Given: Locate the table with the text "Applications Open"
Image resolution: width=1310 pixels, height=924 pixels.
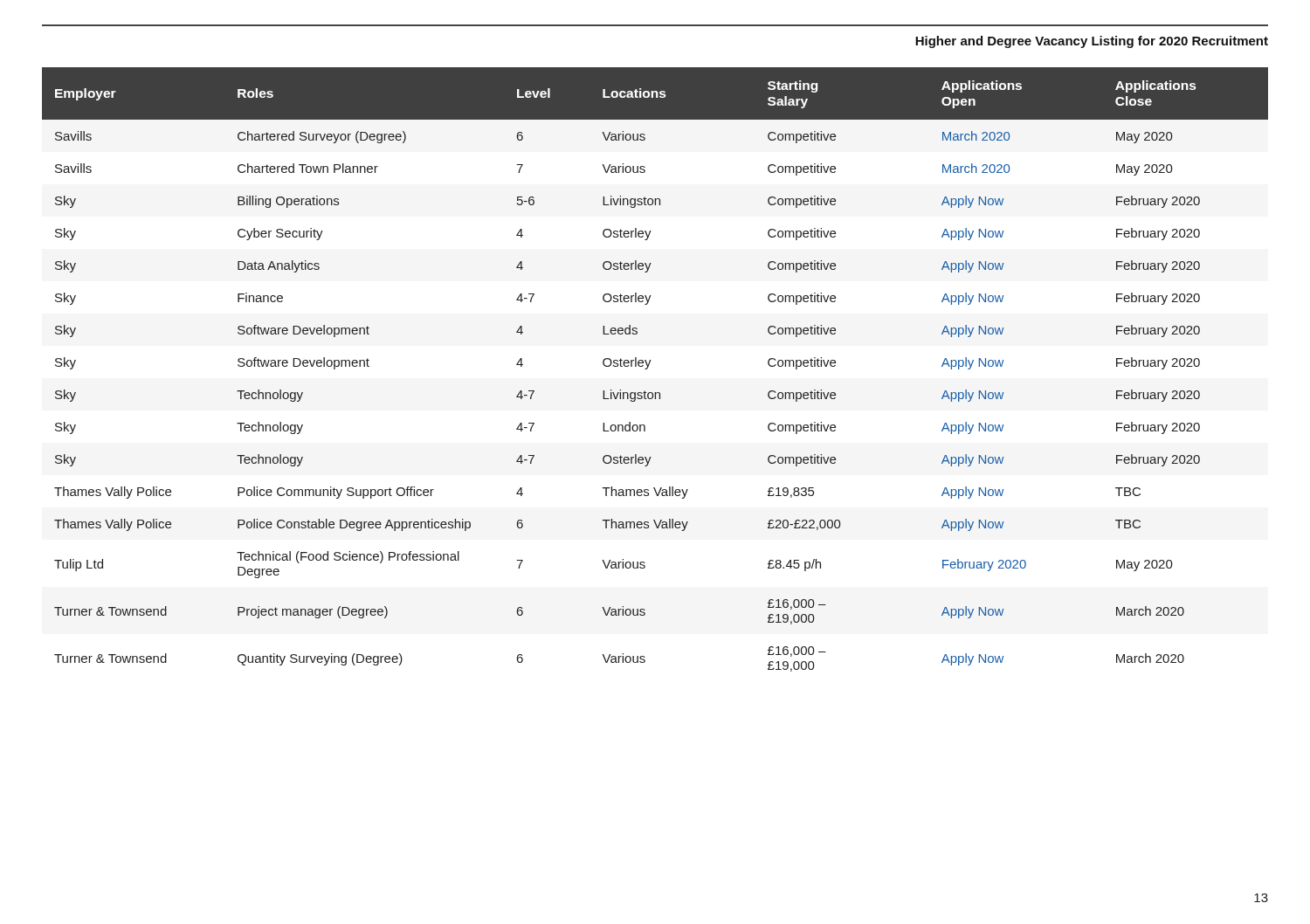Looking at the screenshot, I should (x=655, y=374).
